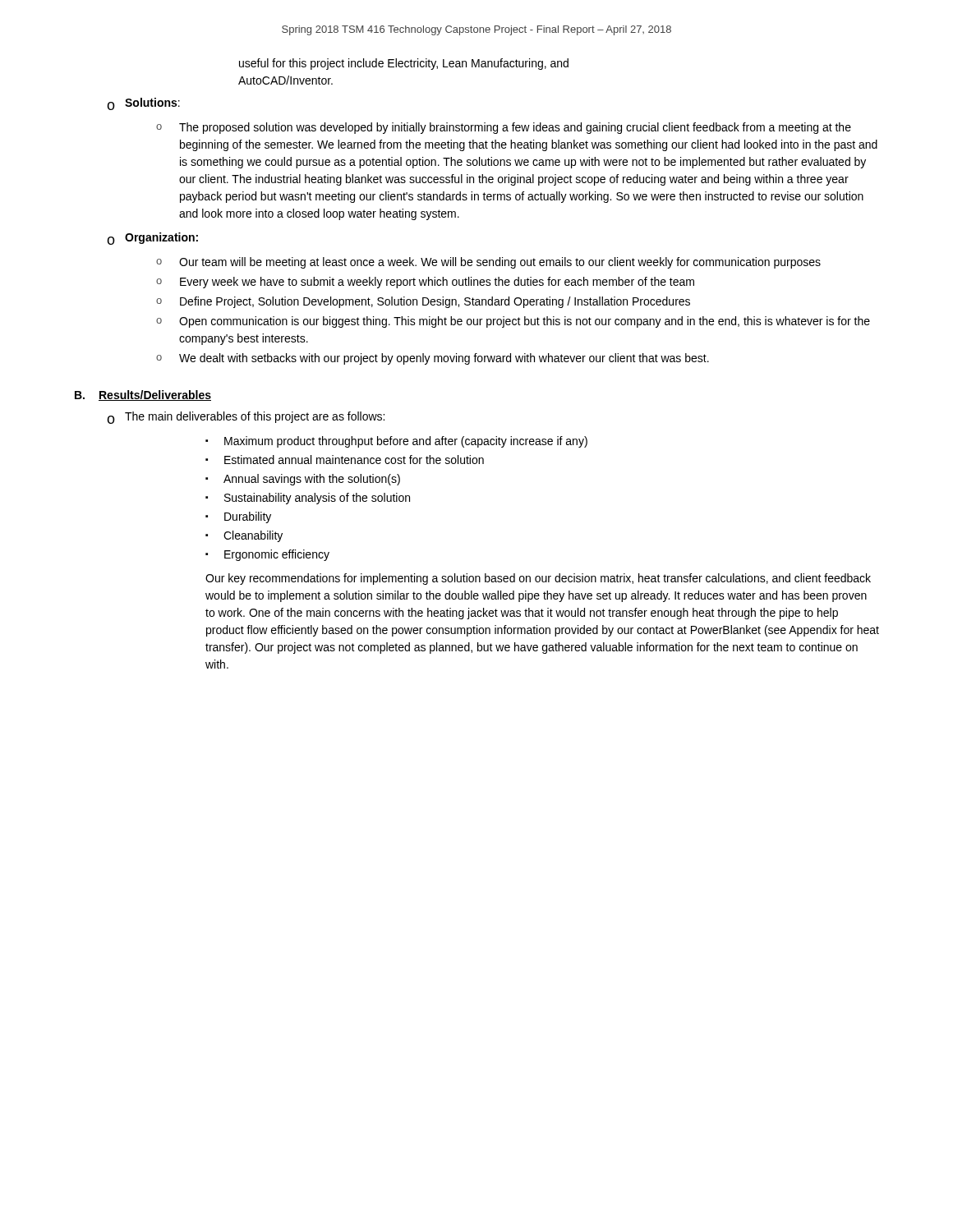This screenshot has width=953, height=1232.
Task: Locate the text "▪ Estimated annual maintenance cost for the solution"
Action: (476, 461)
